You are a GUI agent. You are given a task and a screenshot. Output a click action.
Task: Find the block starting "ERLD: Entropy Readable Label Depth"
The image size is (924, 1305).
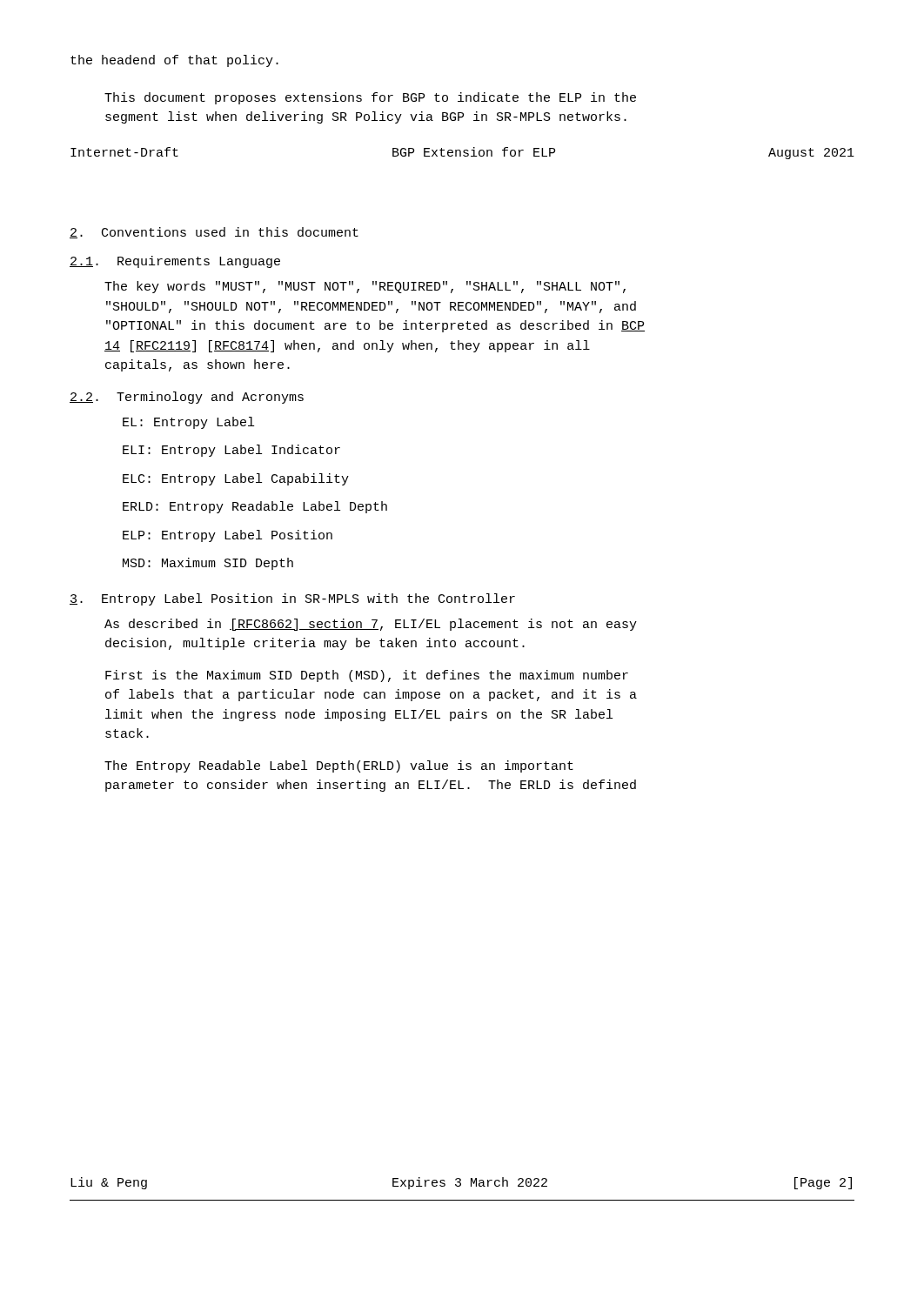[x=255, y=508]
